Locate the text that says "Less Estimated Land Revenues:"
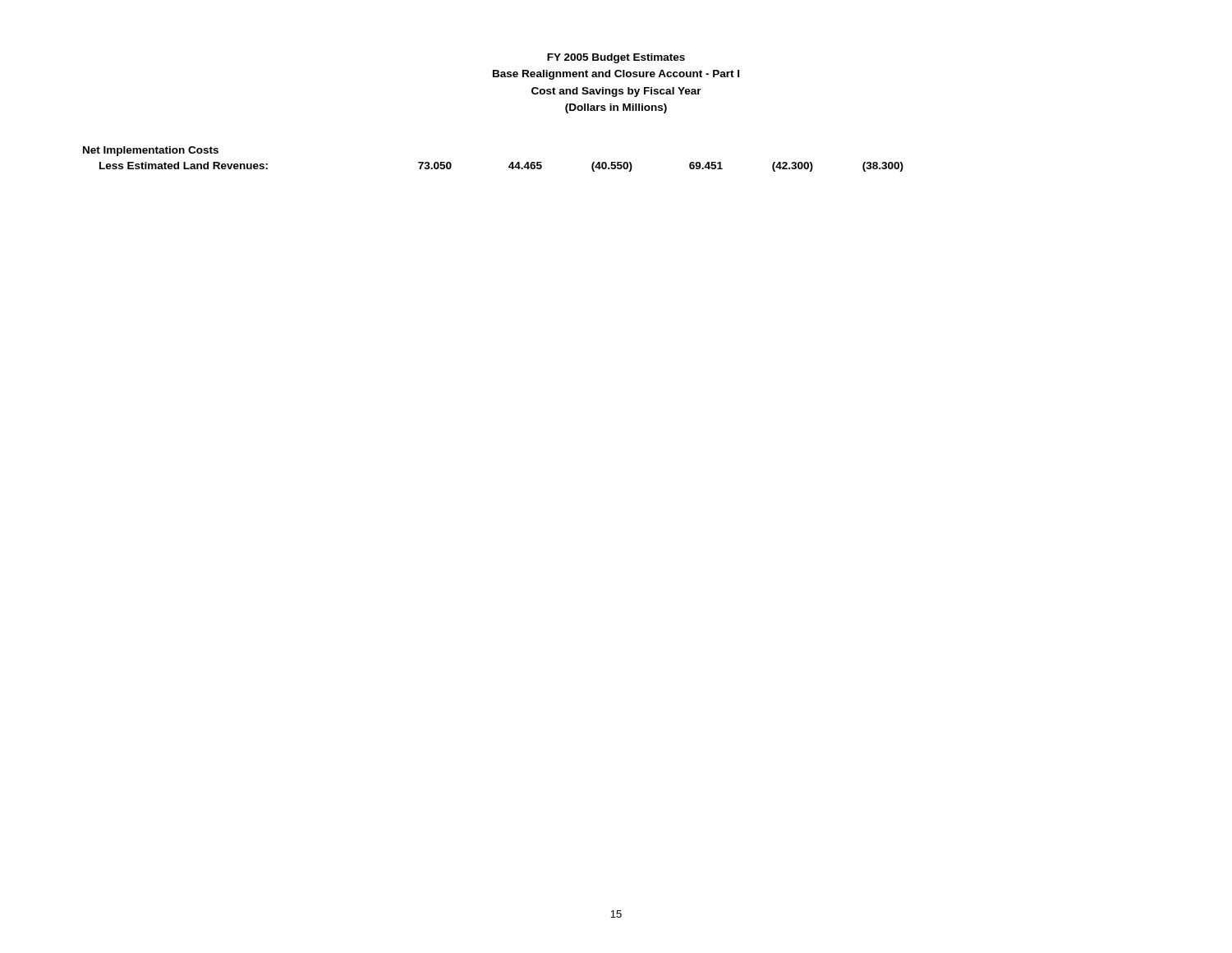The width and height of the screenshot is (1232, 953). click(x=184, y=166)
